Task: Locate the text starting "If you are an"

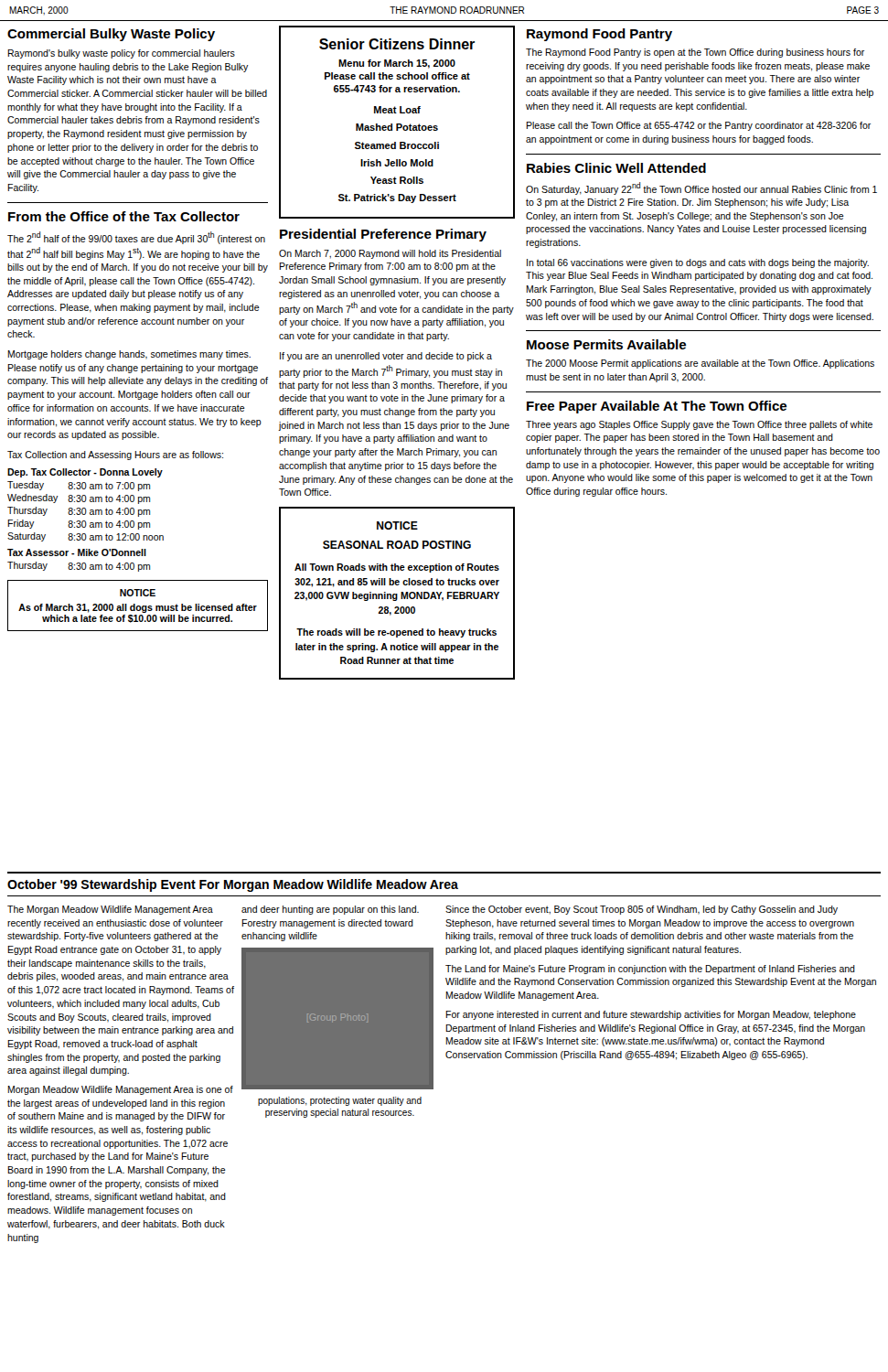Action: point(396,424)
